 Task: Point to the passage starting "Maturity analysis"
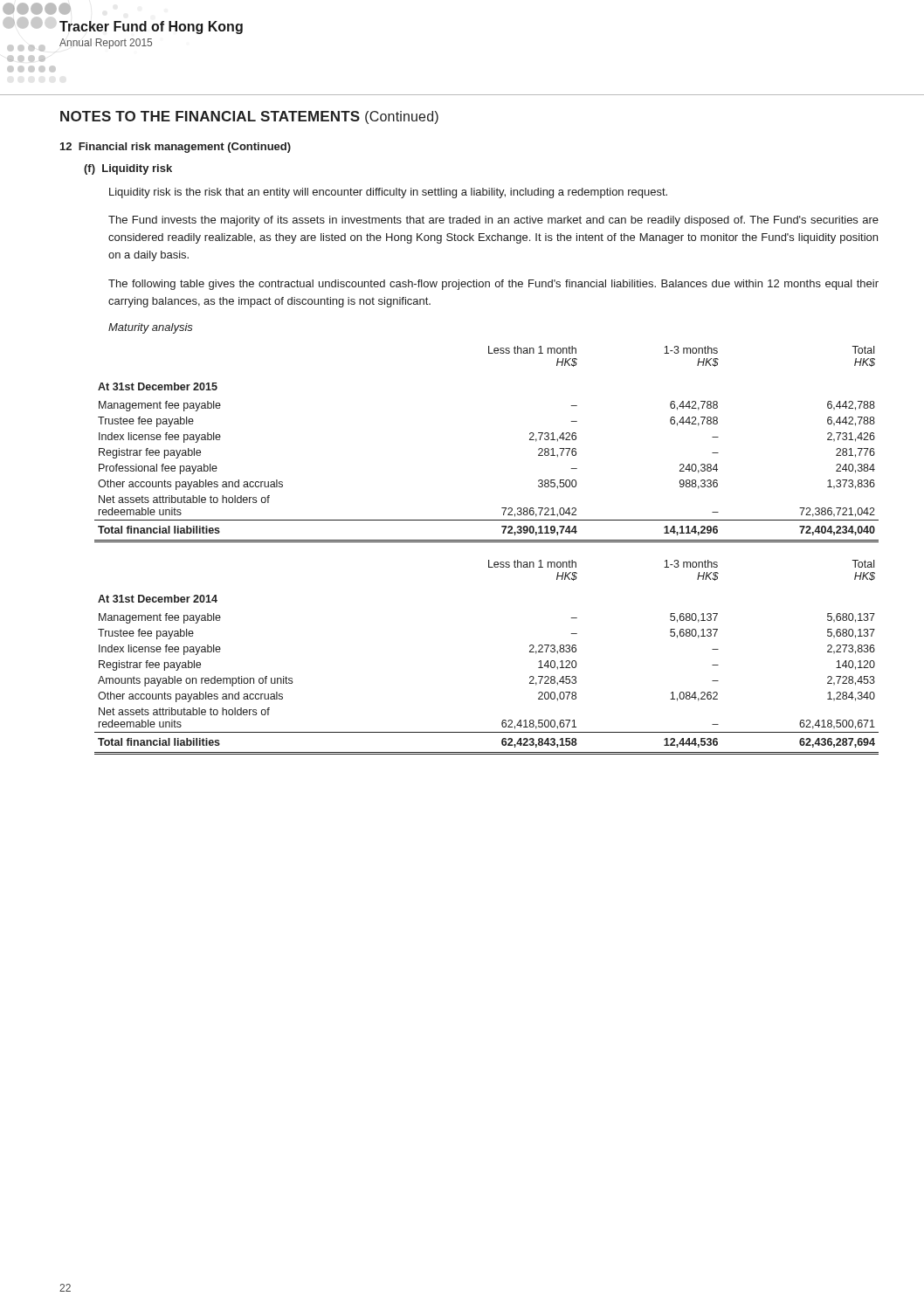[151, 327]
